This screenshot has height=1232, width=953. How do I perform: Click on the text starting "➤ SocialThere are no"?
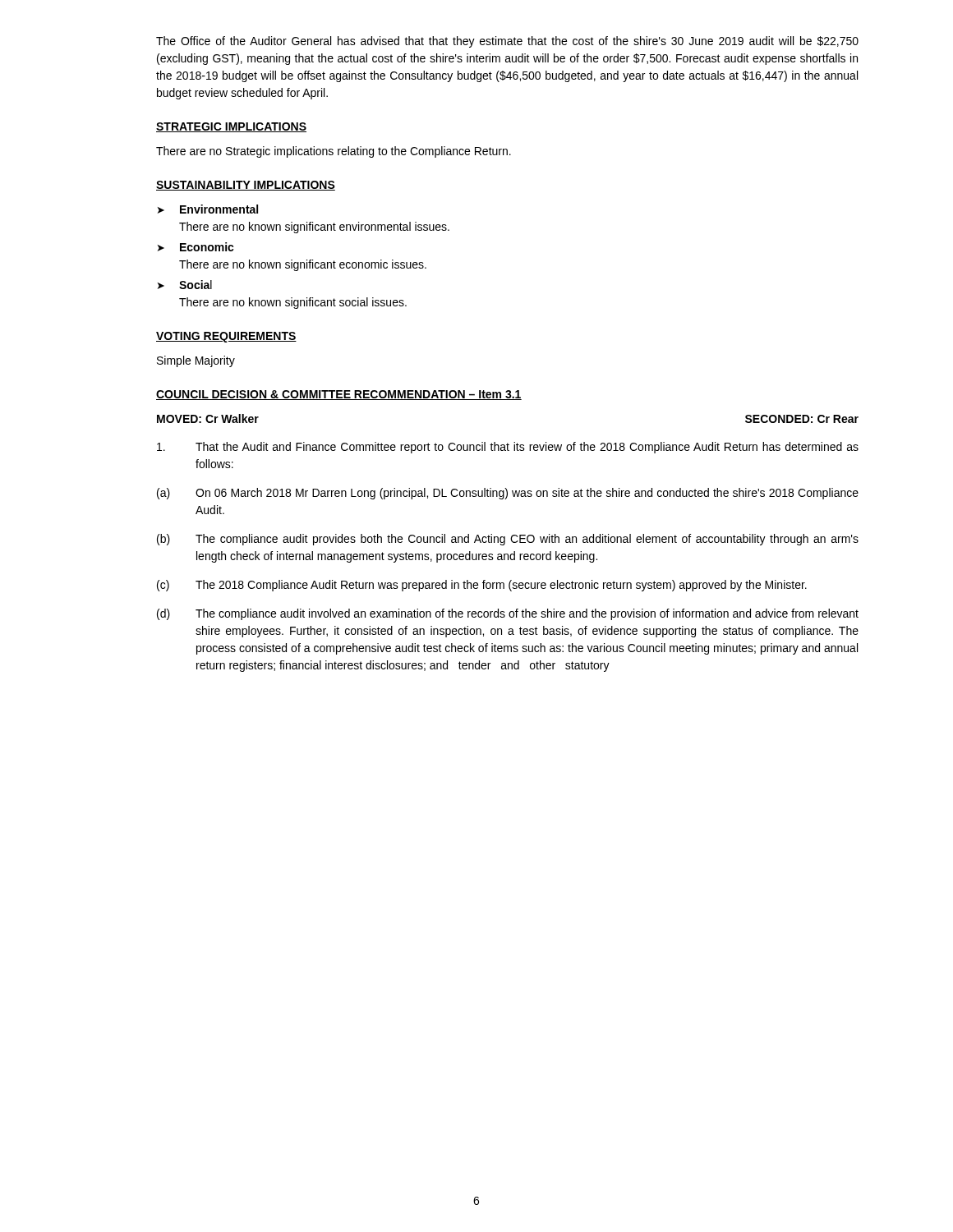(x=185, y=285)
